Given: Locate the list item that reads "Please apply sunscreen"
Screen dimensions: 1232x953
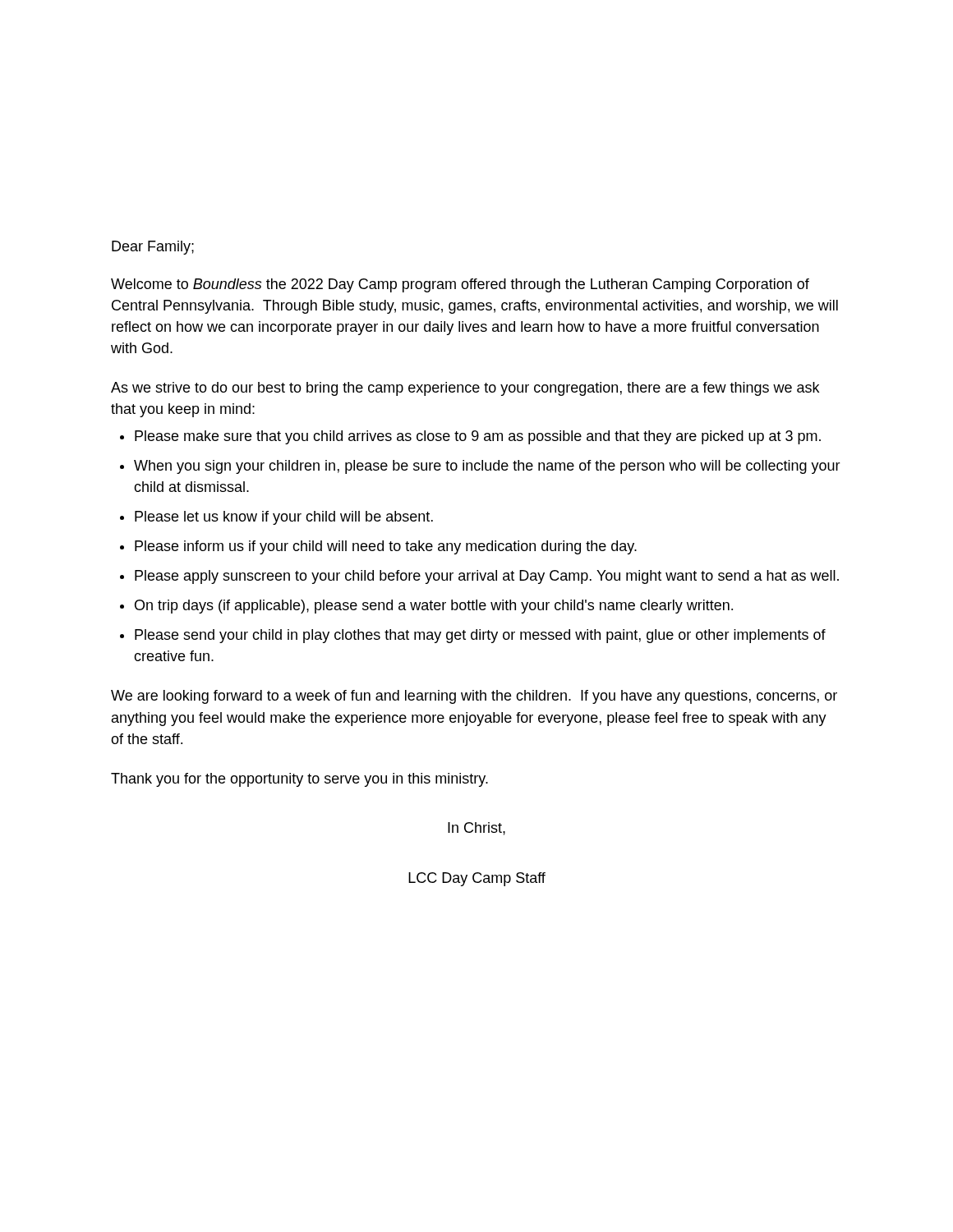Looking at the screenshot, I should point(487,576).
